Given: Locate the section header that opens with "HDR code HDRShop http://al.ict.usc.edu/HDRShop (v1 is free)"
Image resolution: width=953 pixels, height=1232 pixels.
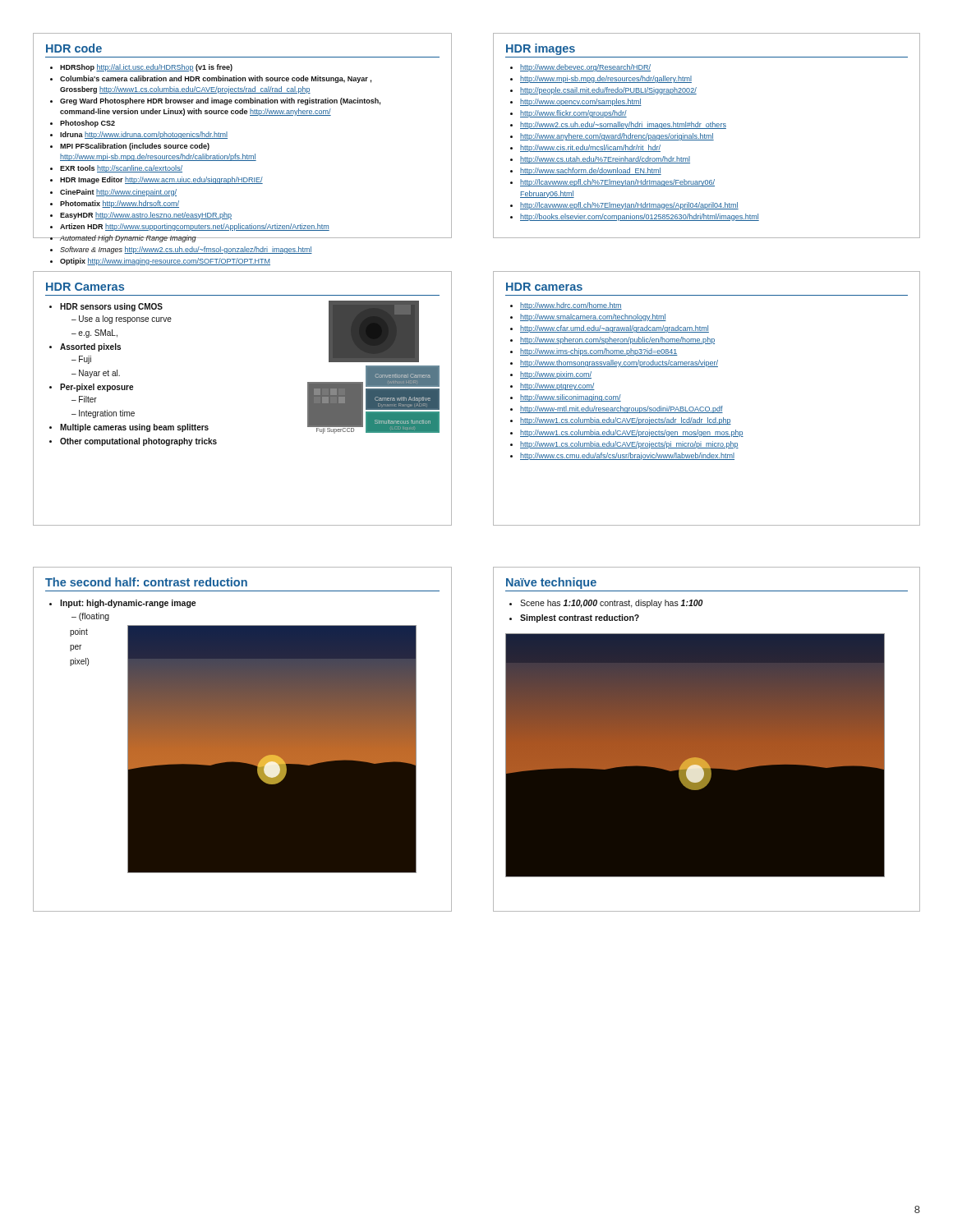Looking at the screenshot, I should (x=74, y=48).
